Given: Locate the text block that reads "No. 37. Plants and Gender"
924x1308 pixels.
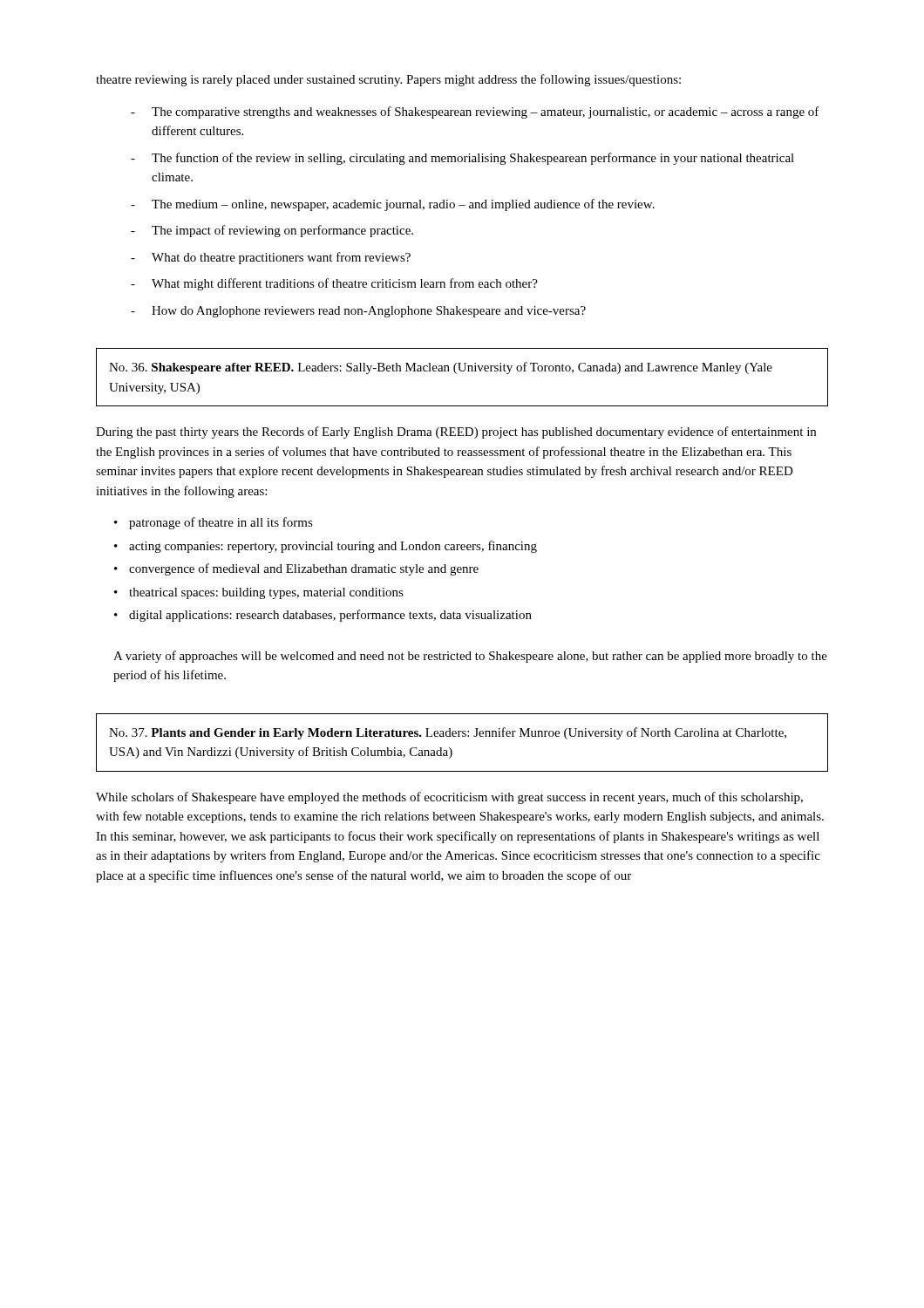Looking at the screenshot, I should click(x=448, y=742).
